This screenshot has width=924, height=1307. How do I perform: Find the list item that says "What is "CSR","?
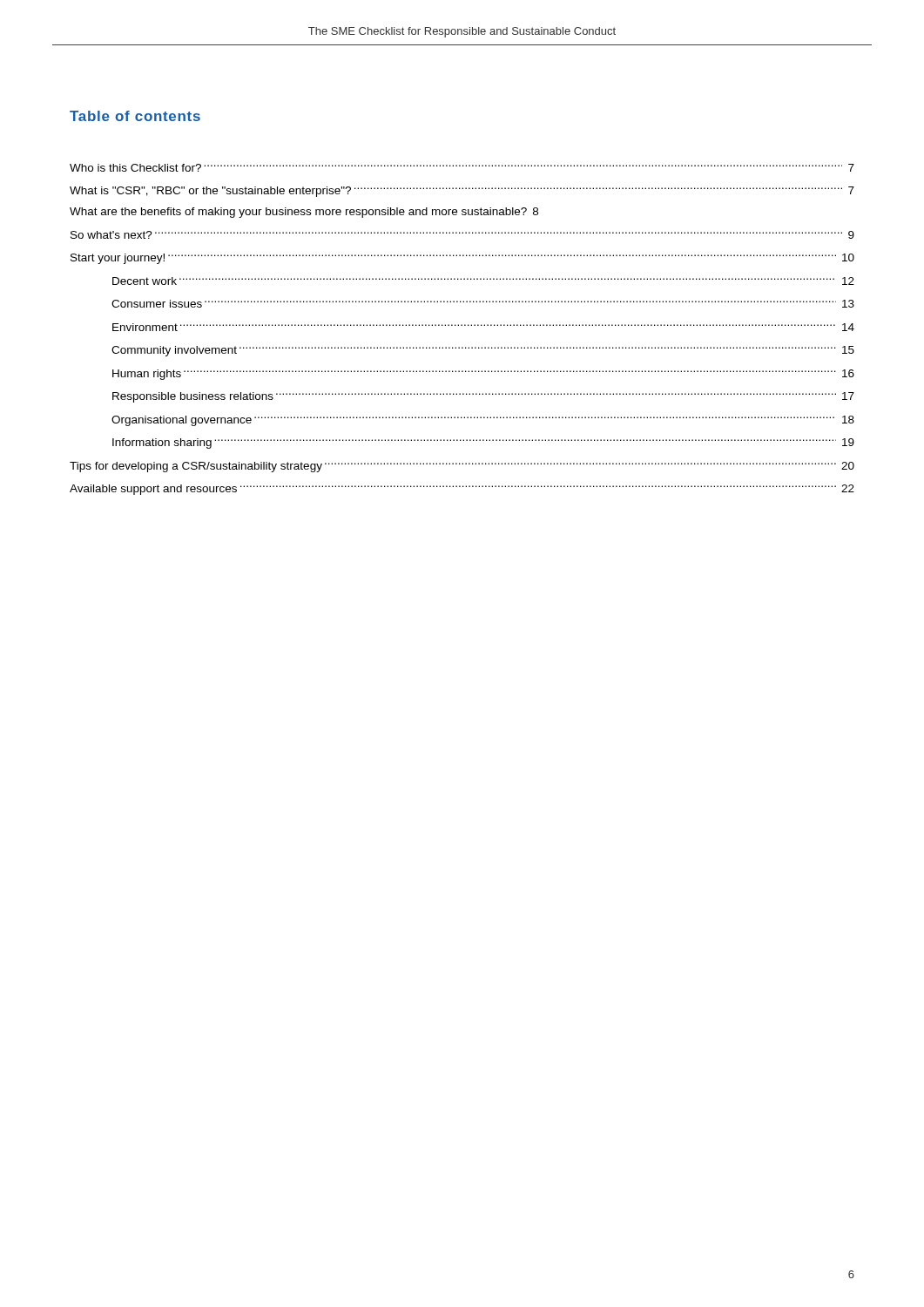[462, 189]
